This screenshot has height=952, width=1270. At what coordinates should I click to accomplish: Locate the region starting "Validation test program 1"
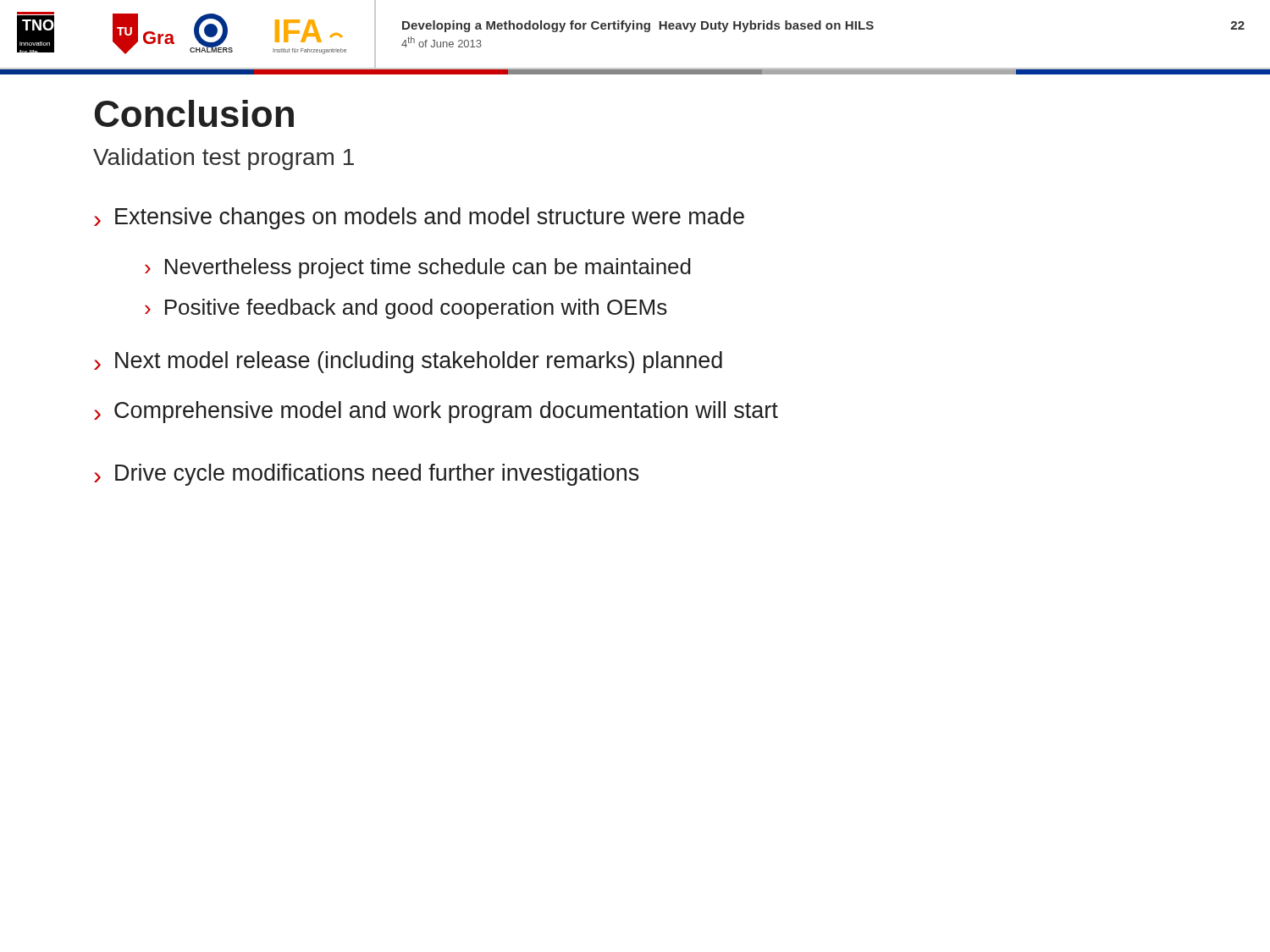pos(224,157)
